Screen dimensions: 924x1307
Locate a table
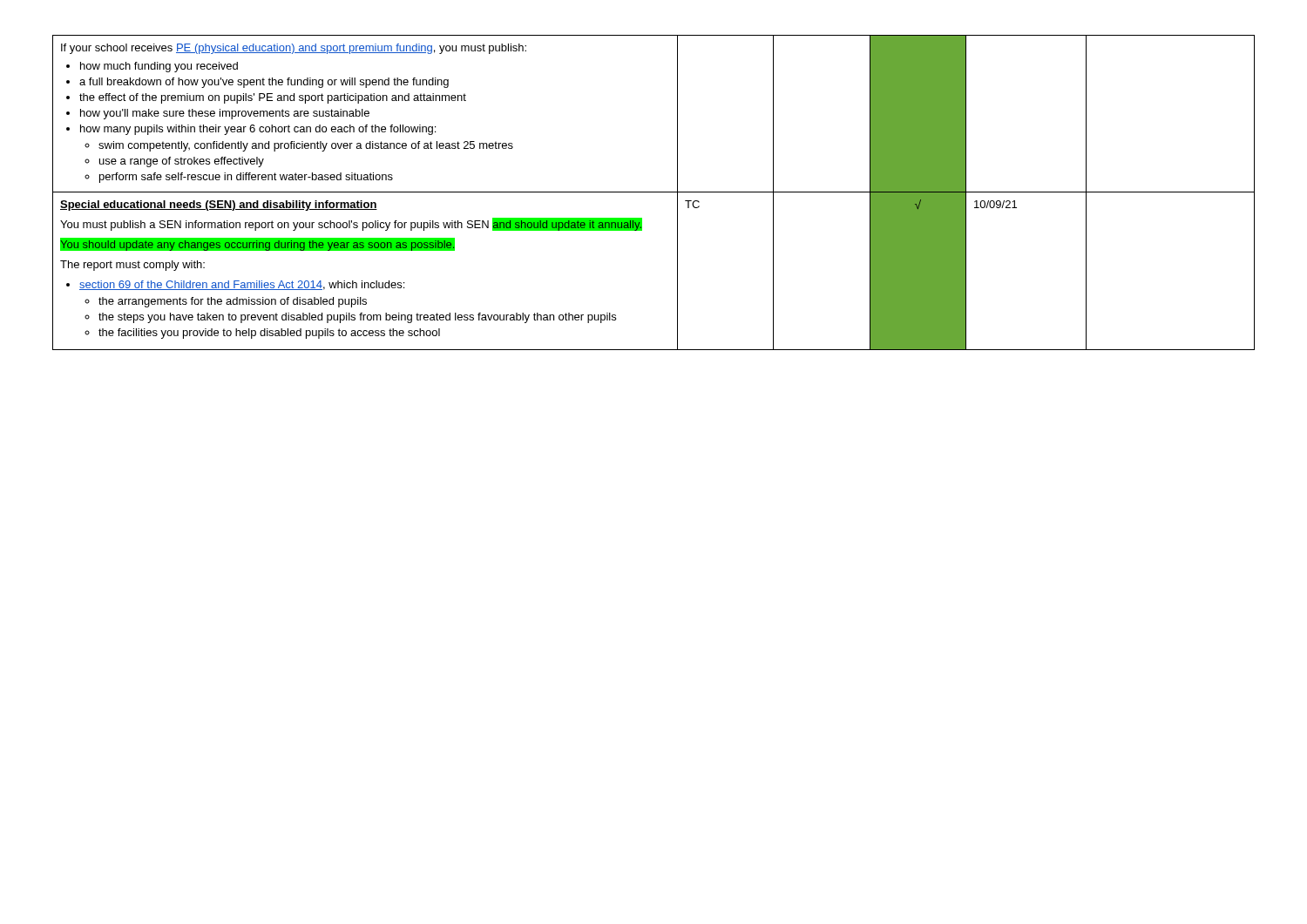[654, 192]
